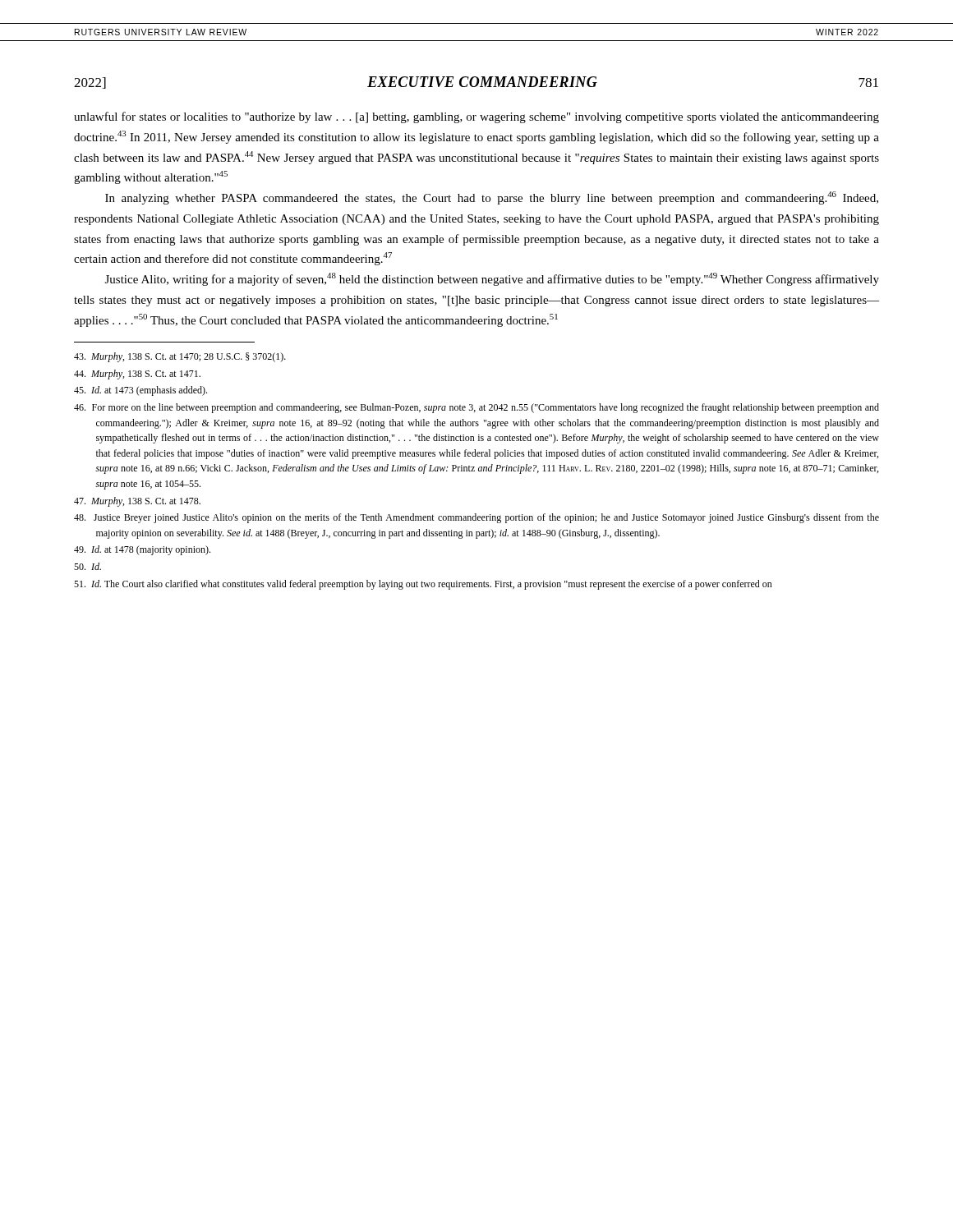Select the footnote that reads "Justice Breyer joined Justice Alito's opinion on"
The image size is (953, 1232).
click(476, 525)
